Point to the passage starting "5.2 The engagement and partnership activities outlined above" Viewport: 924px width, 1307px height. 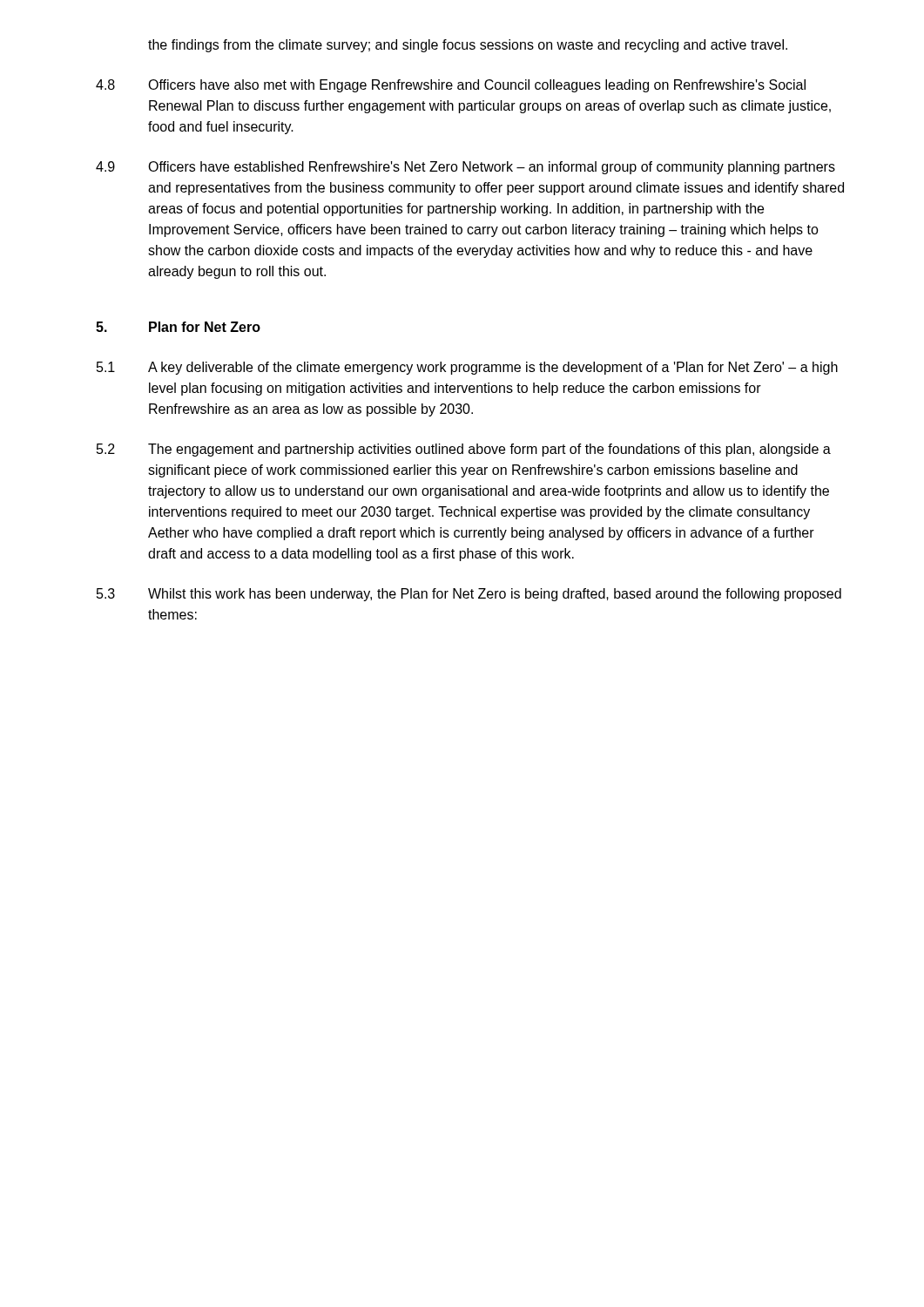pos(471,502)
